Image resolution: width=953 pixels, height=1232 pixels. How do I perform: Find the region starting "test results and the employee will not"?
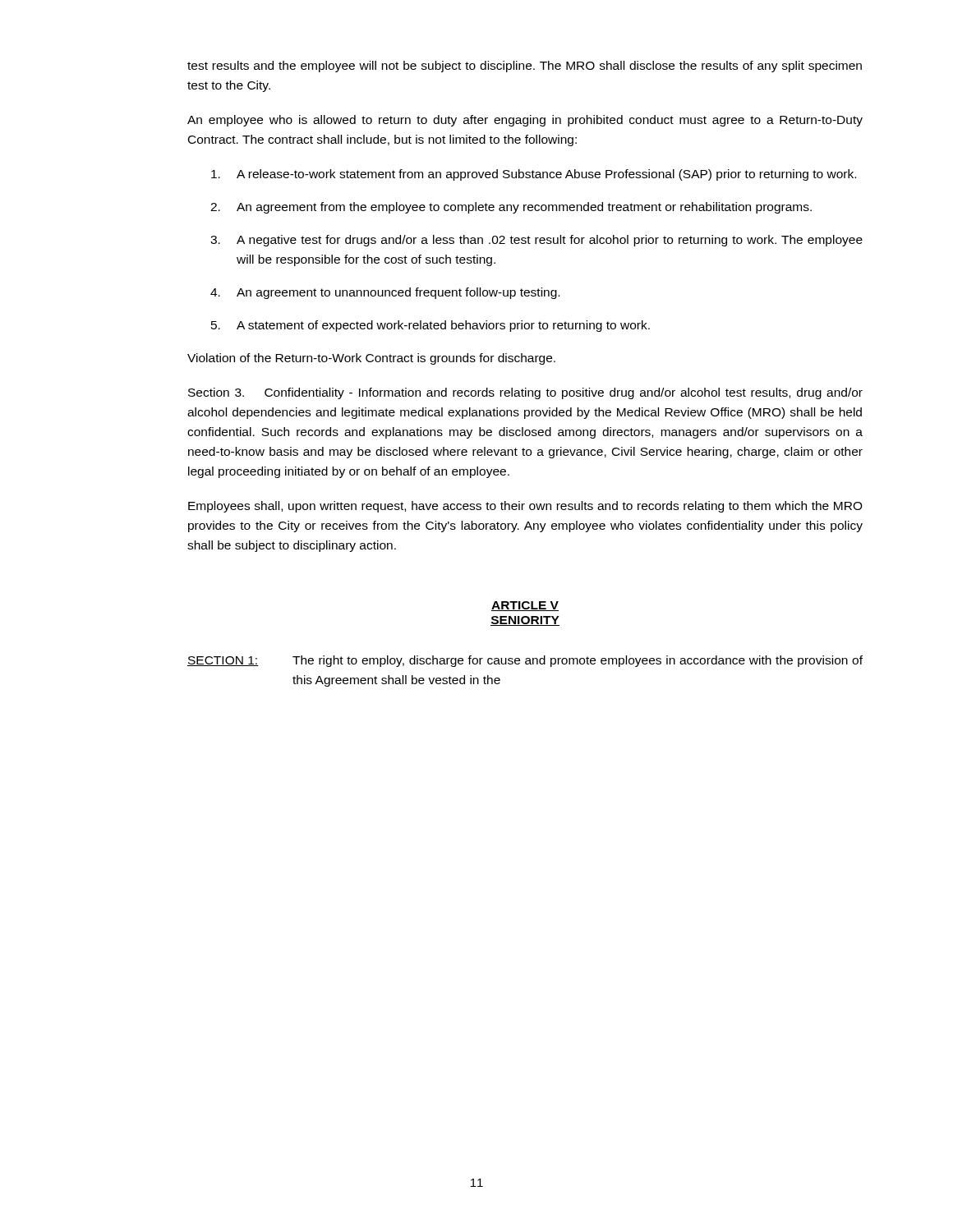pos(525,75)
